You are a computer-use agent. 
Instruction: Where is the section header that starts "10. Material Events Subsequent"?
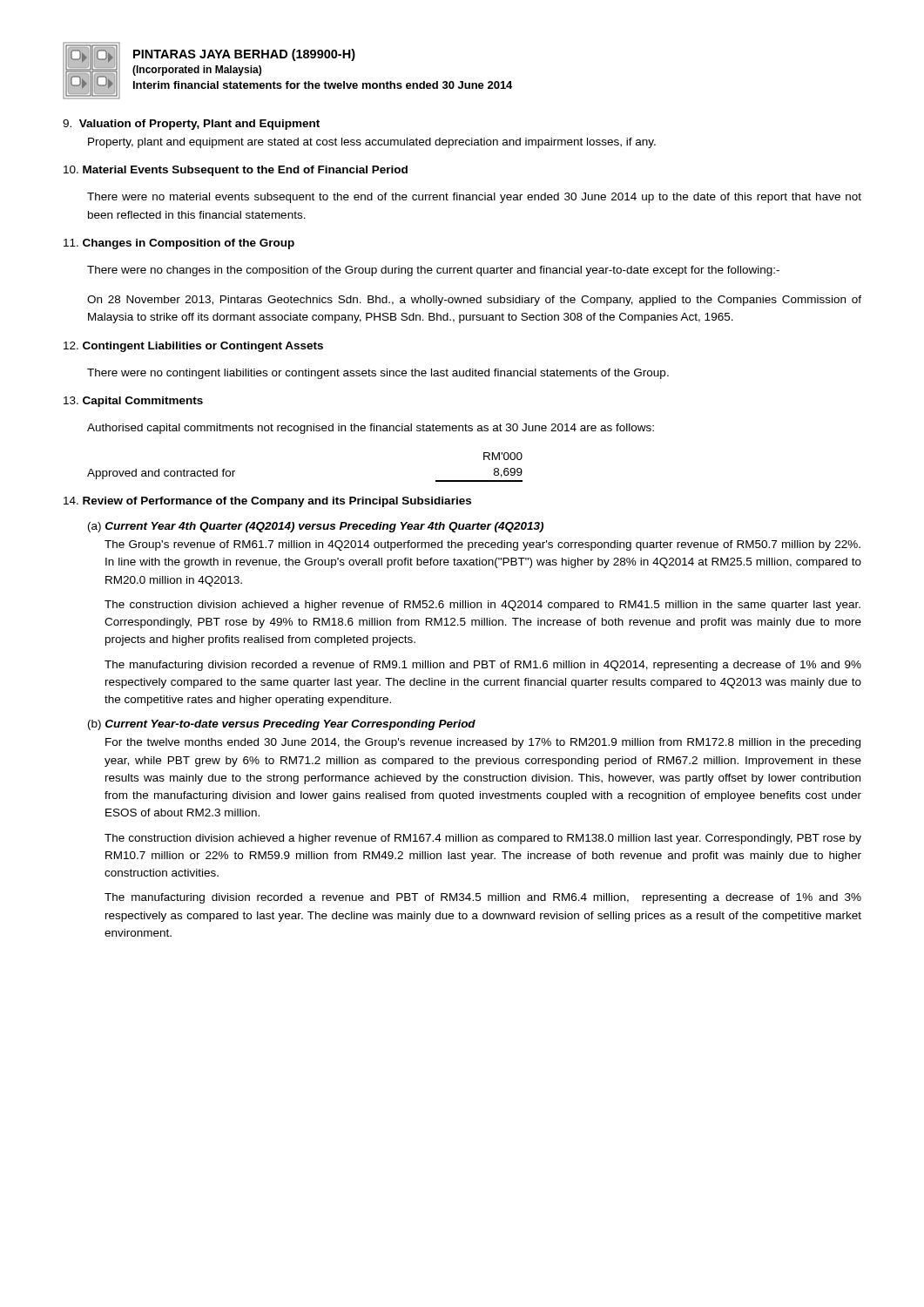click(236, 170)
